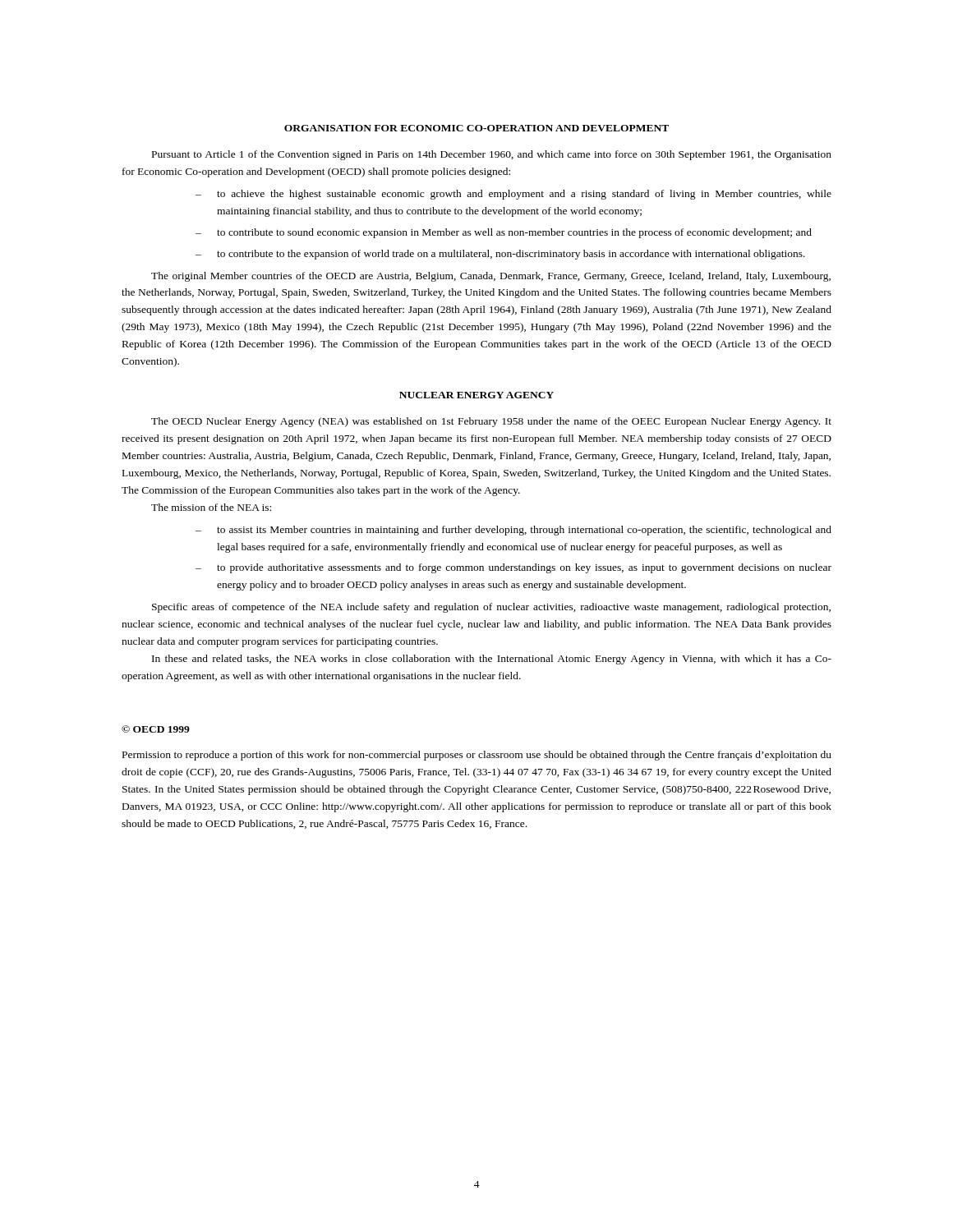Point to the block starting "Pursuant to Article"

pos(476,163)
